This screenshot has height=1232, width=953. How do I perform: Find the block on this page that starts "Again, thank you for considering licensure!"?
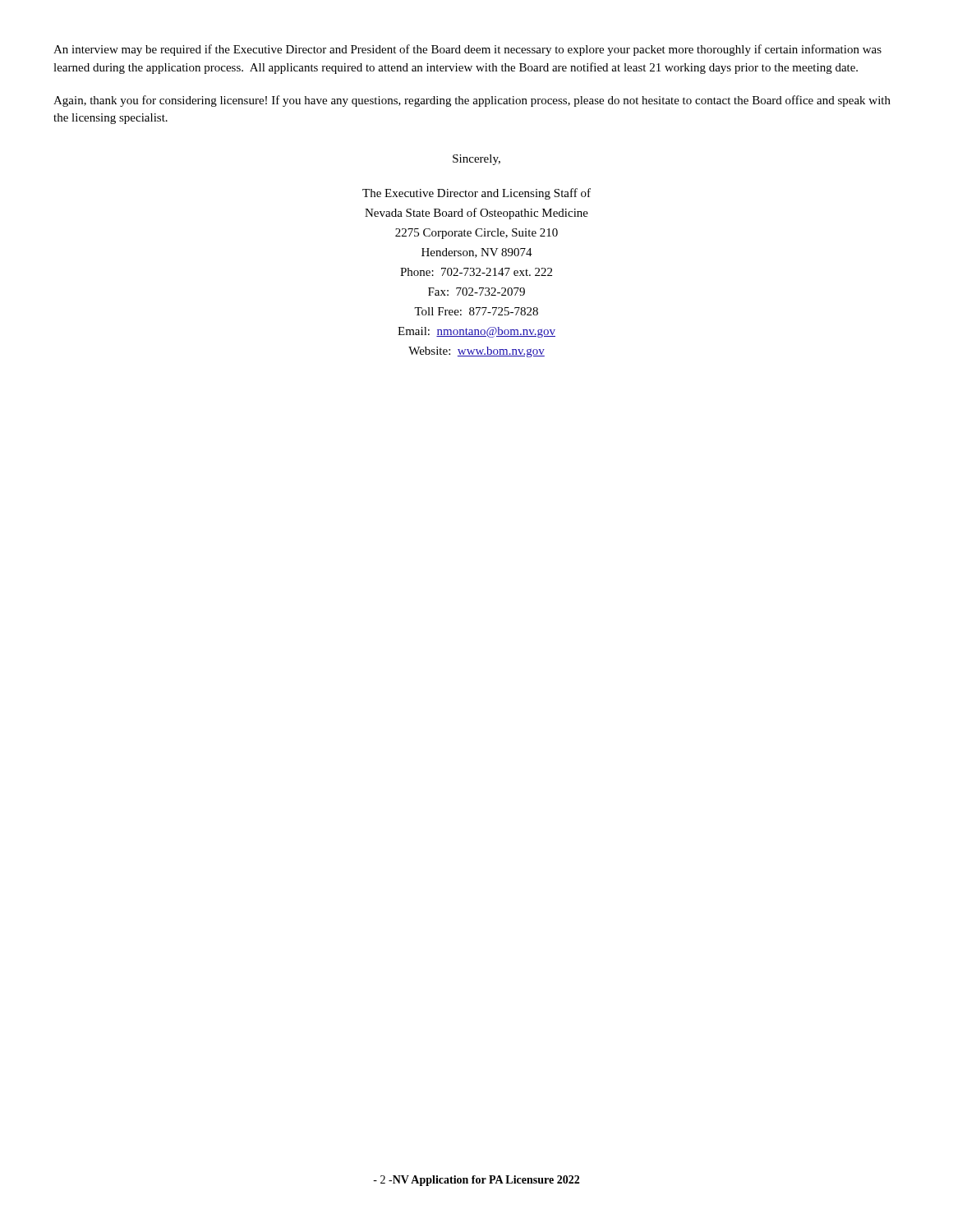(x=472, y=109)
